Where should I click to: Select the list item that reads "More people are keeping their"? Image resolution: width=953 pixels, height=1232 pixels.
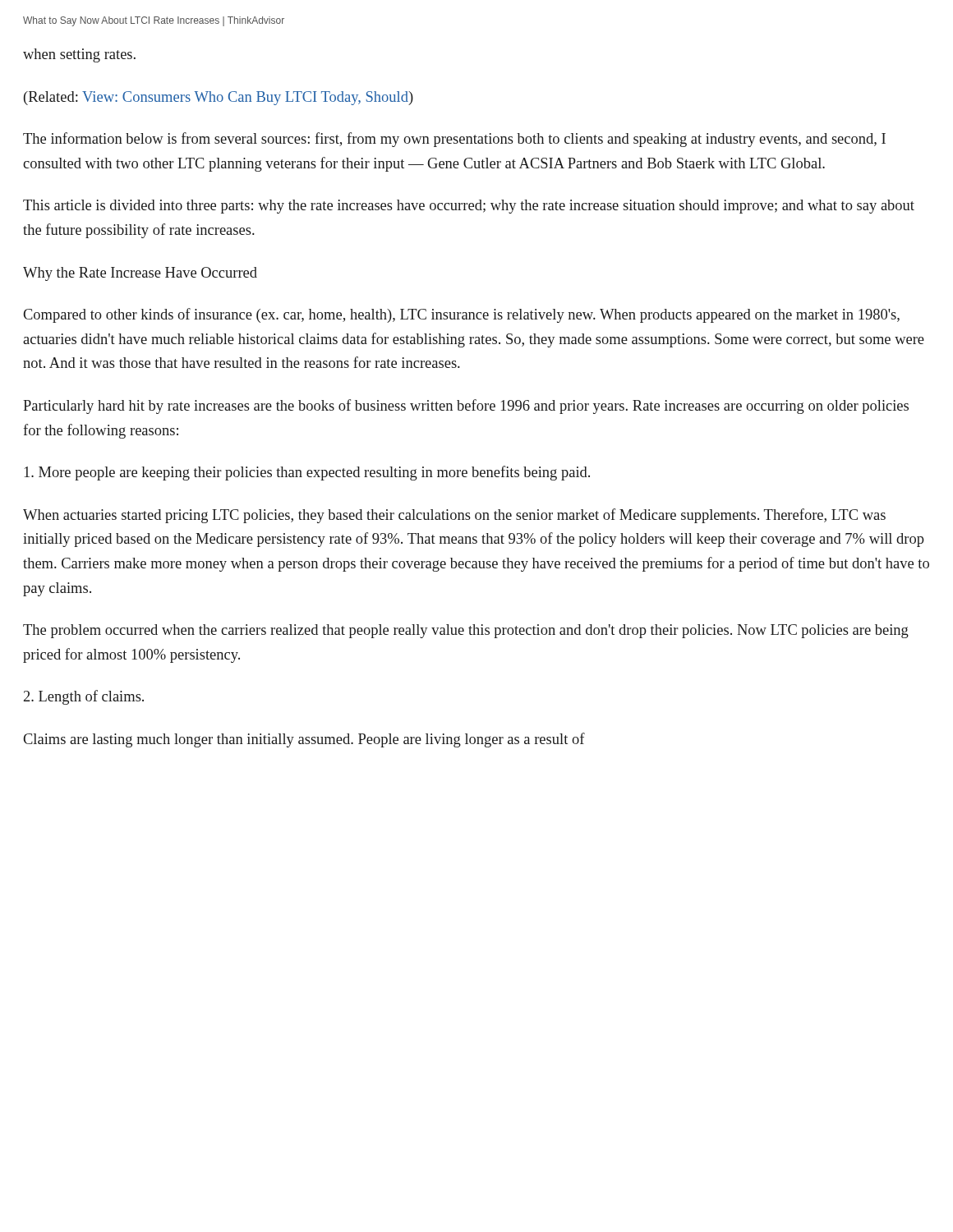[x=307, y=472]
